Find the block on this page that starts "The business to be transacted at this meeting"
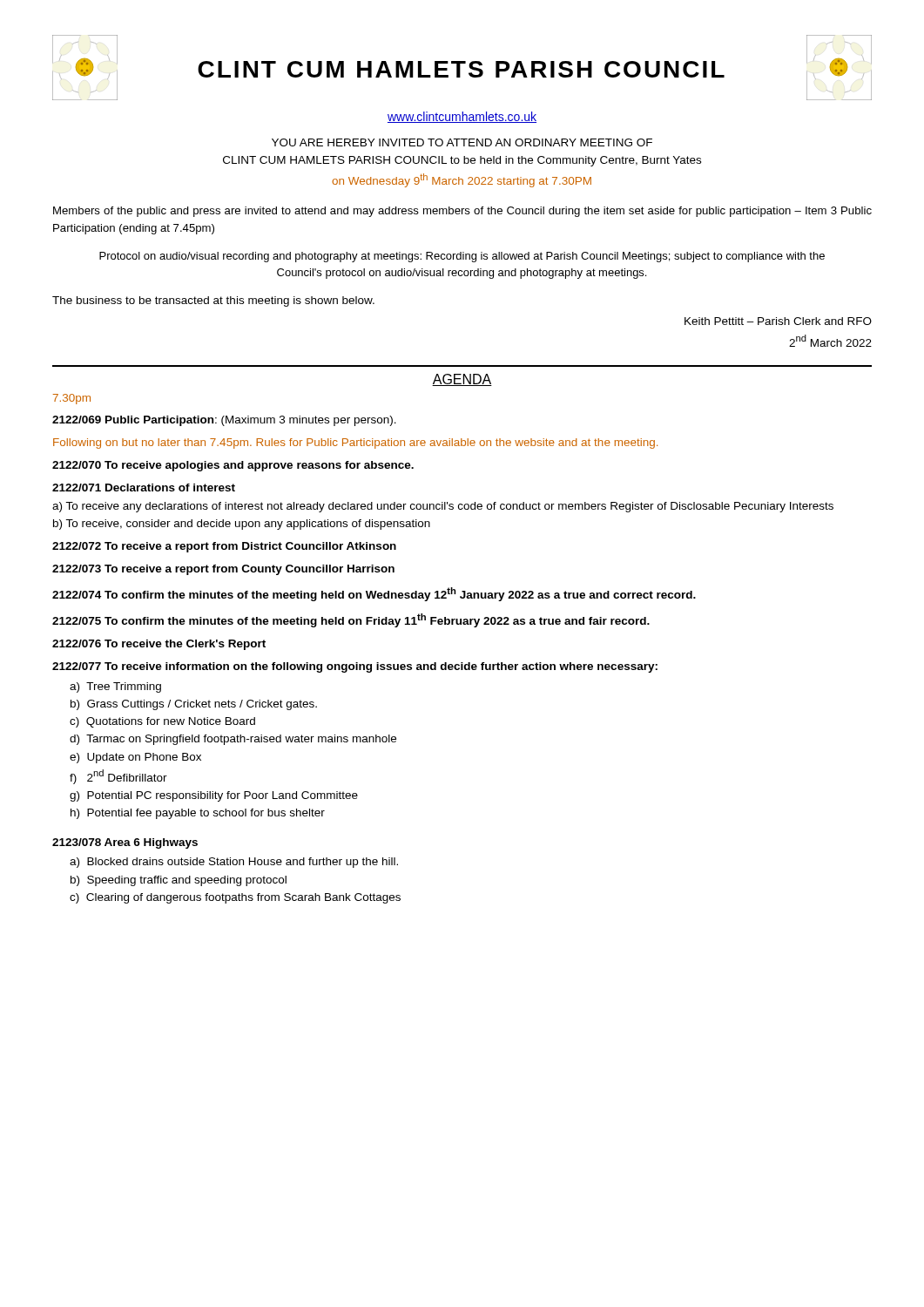Viewport: 924px width, 1307px height. (214, 300)
